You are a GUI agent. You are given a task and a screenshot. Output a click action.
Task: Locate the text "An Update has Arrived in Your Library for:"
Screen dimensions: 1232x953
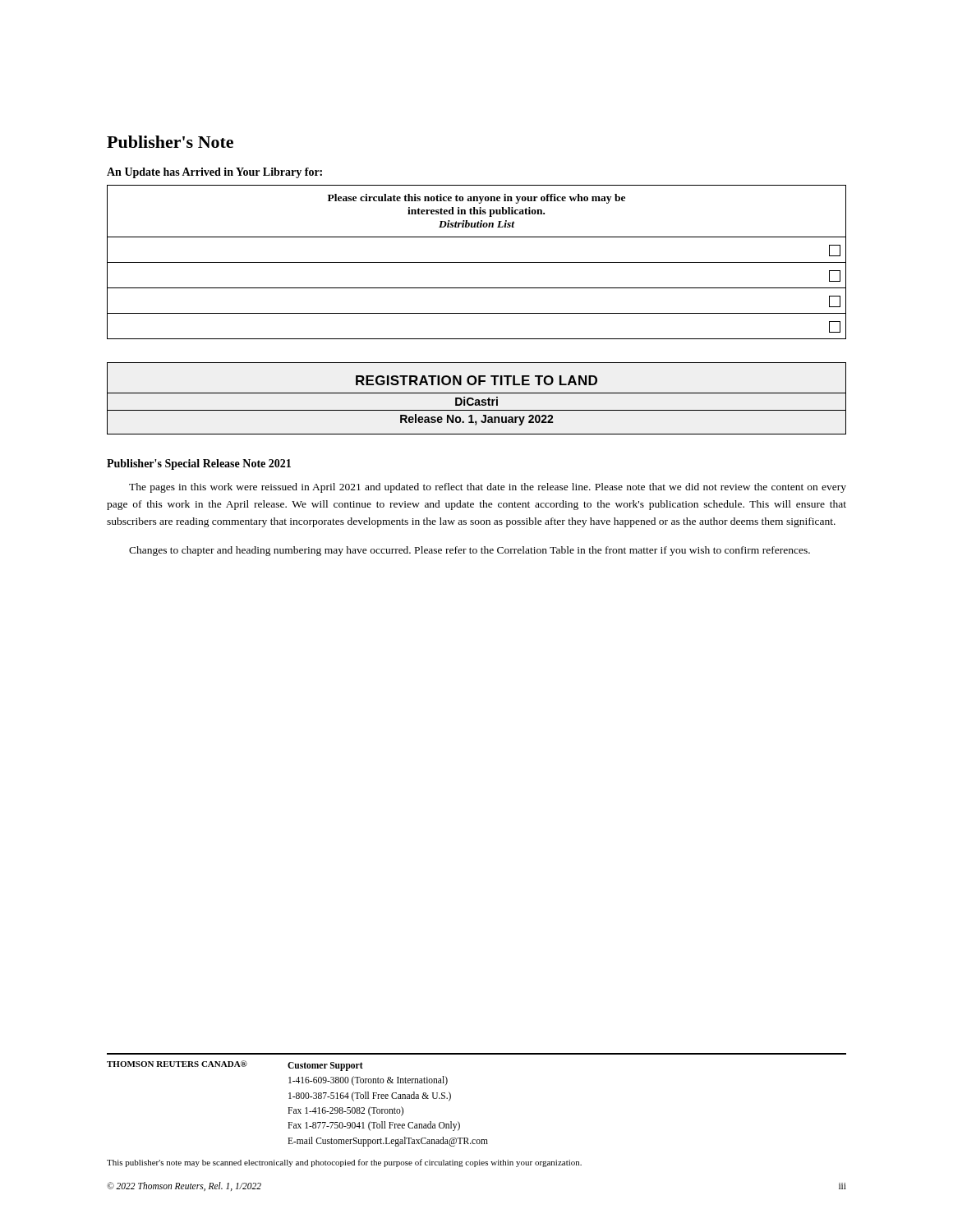[x=215, y=172]
